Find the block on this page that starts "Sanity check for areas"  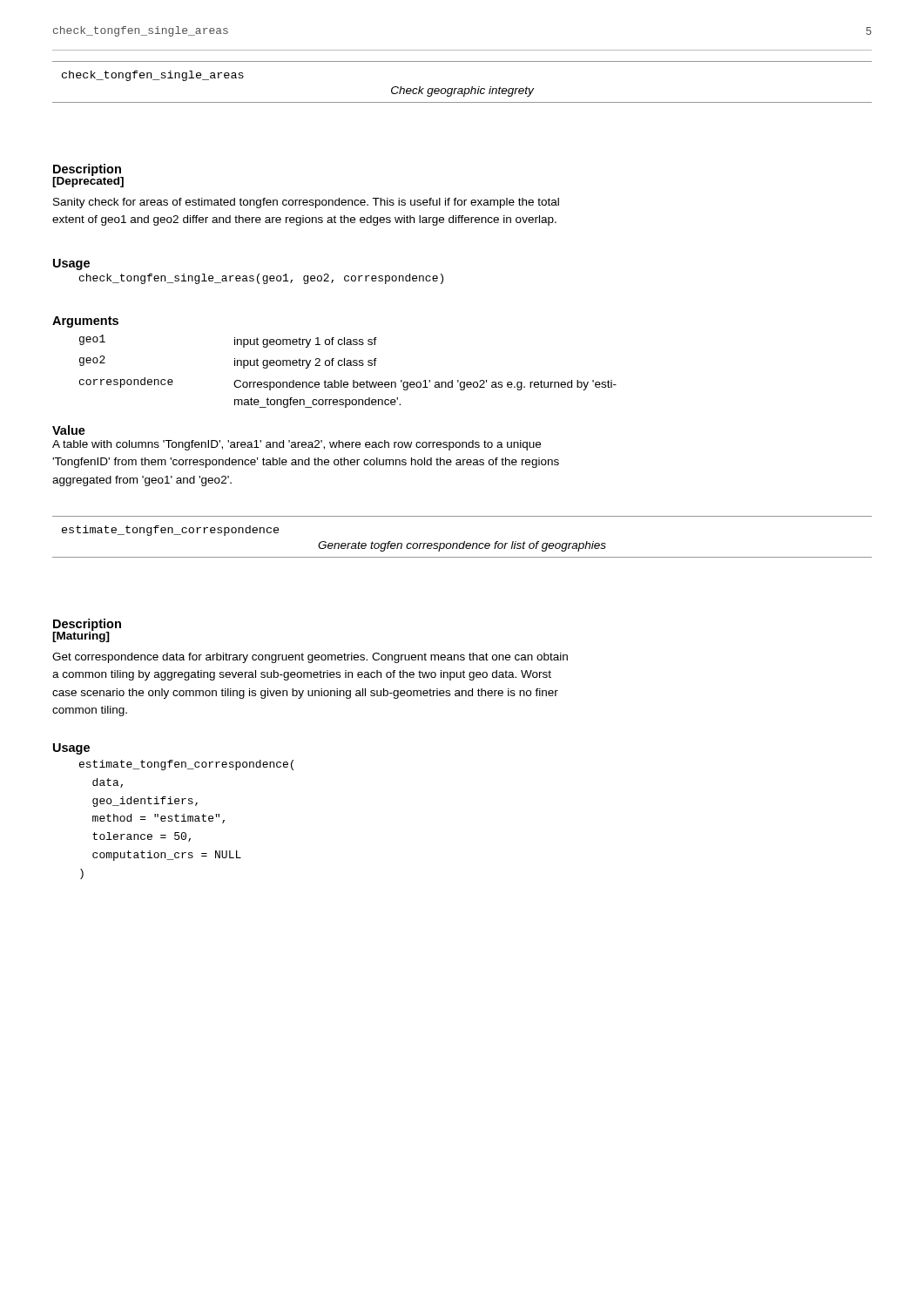(x=462, y=211)
